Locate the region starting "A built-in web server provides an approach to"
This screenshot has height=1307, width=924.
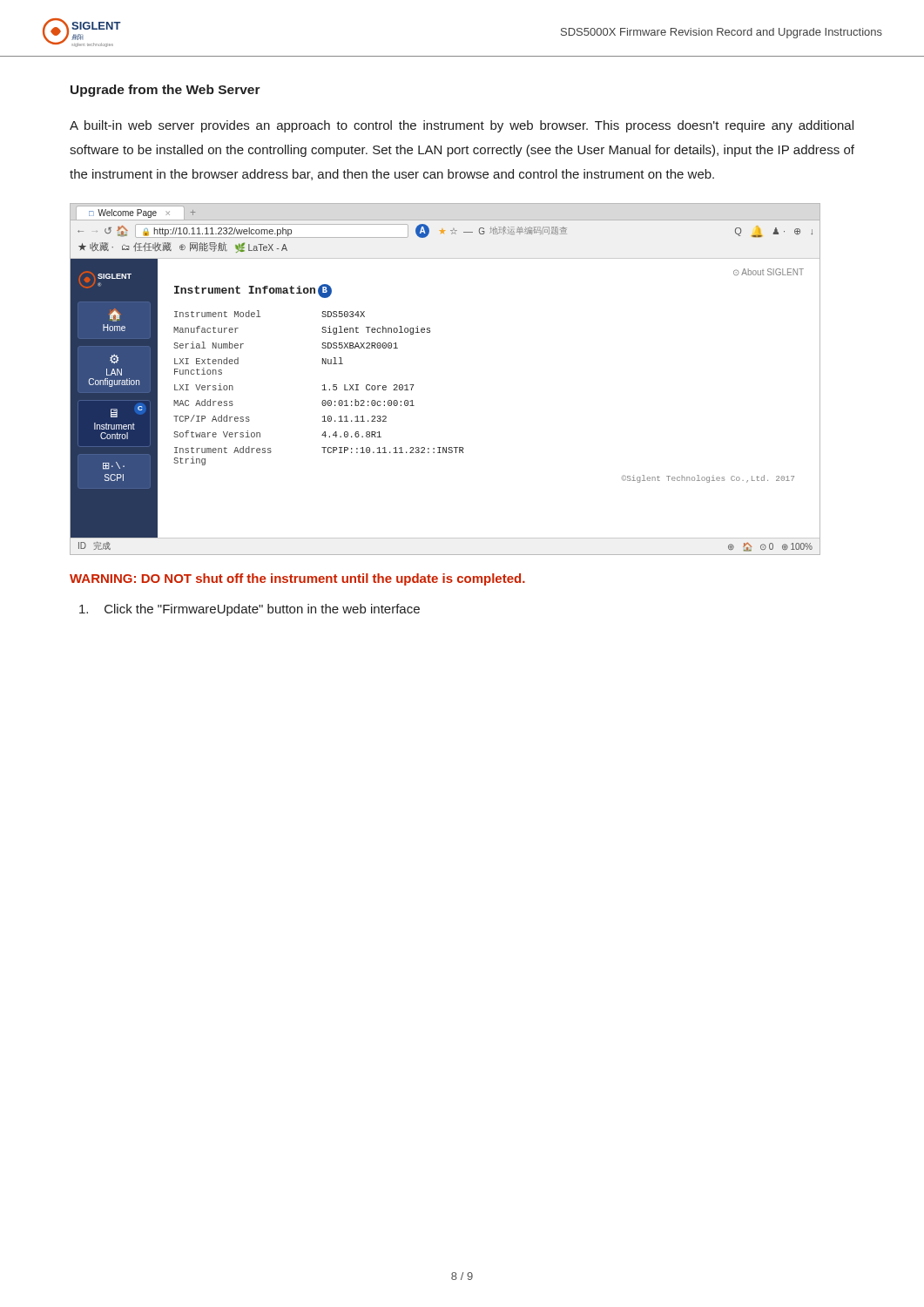pos(462,149)
